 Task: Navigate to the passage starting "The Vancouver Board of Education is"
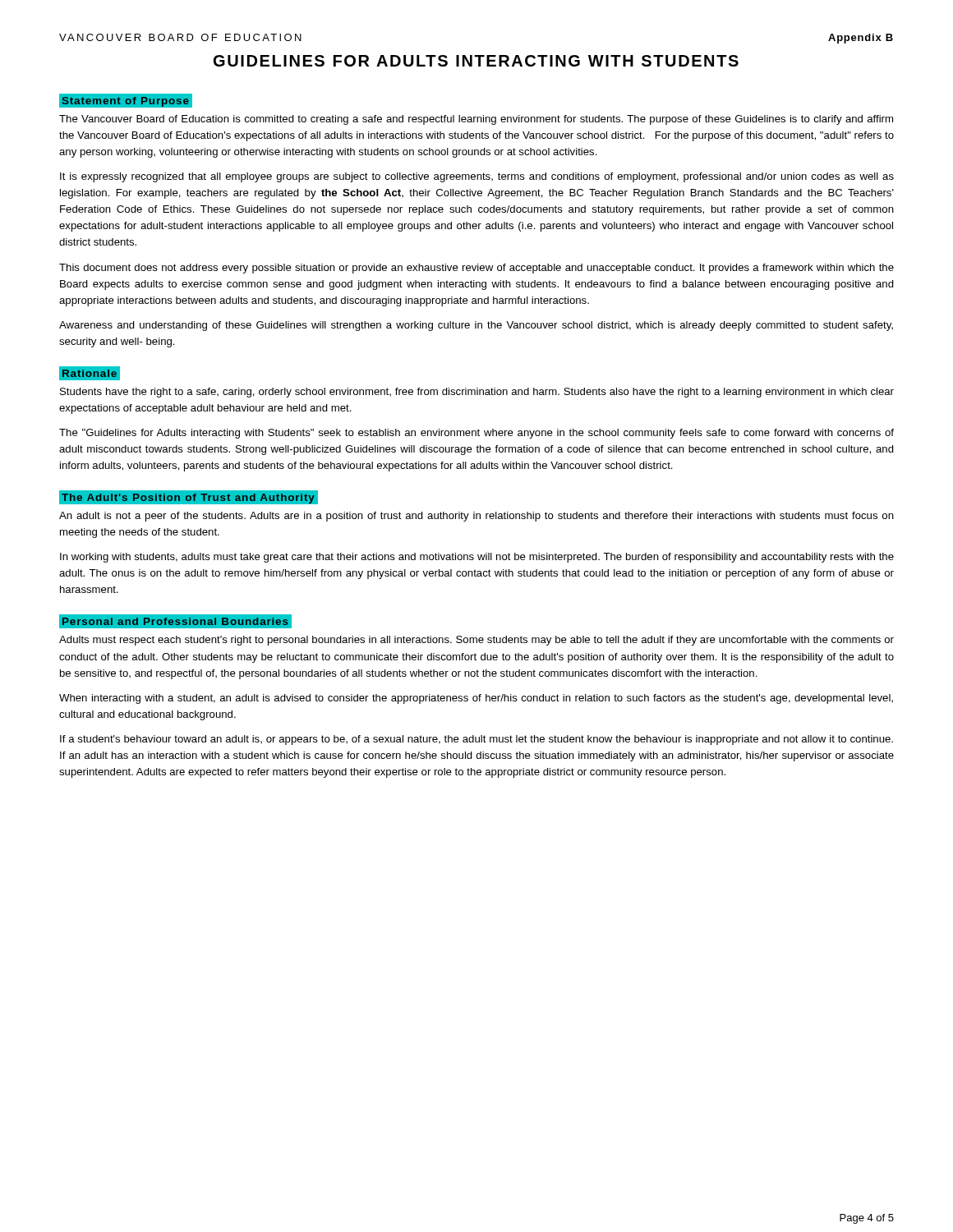point(476,135)
